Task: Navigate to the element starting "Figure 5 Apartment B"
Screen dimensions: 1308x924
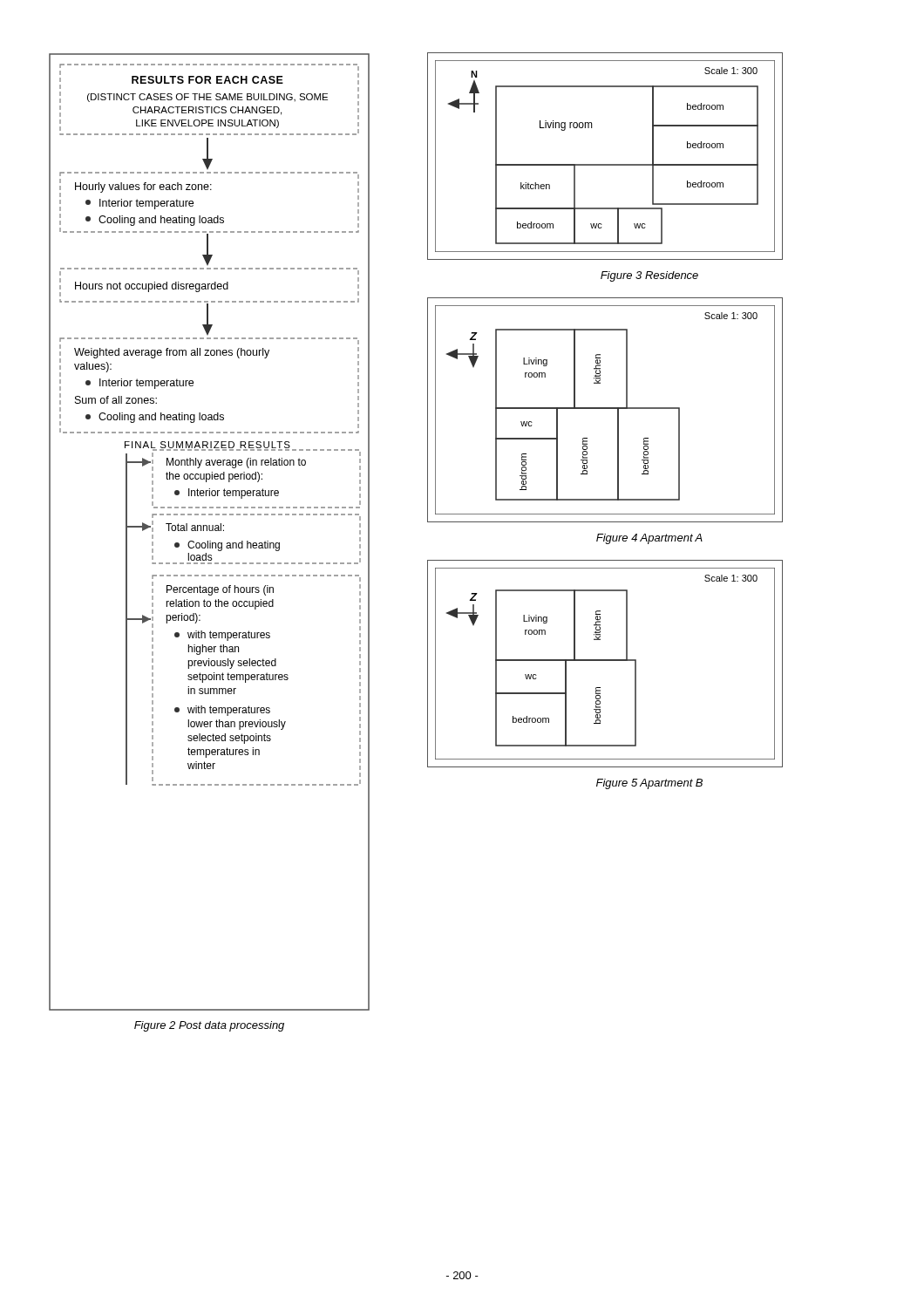Action: tap(649, 783)
